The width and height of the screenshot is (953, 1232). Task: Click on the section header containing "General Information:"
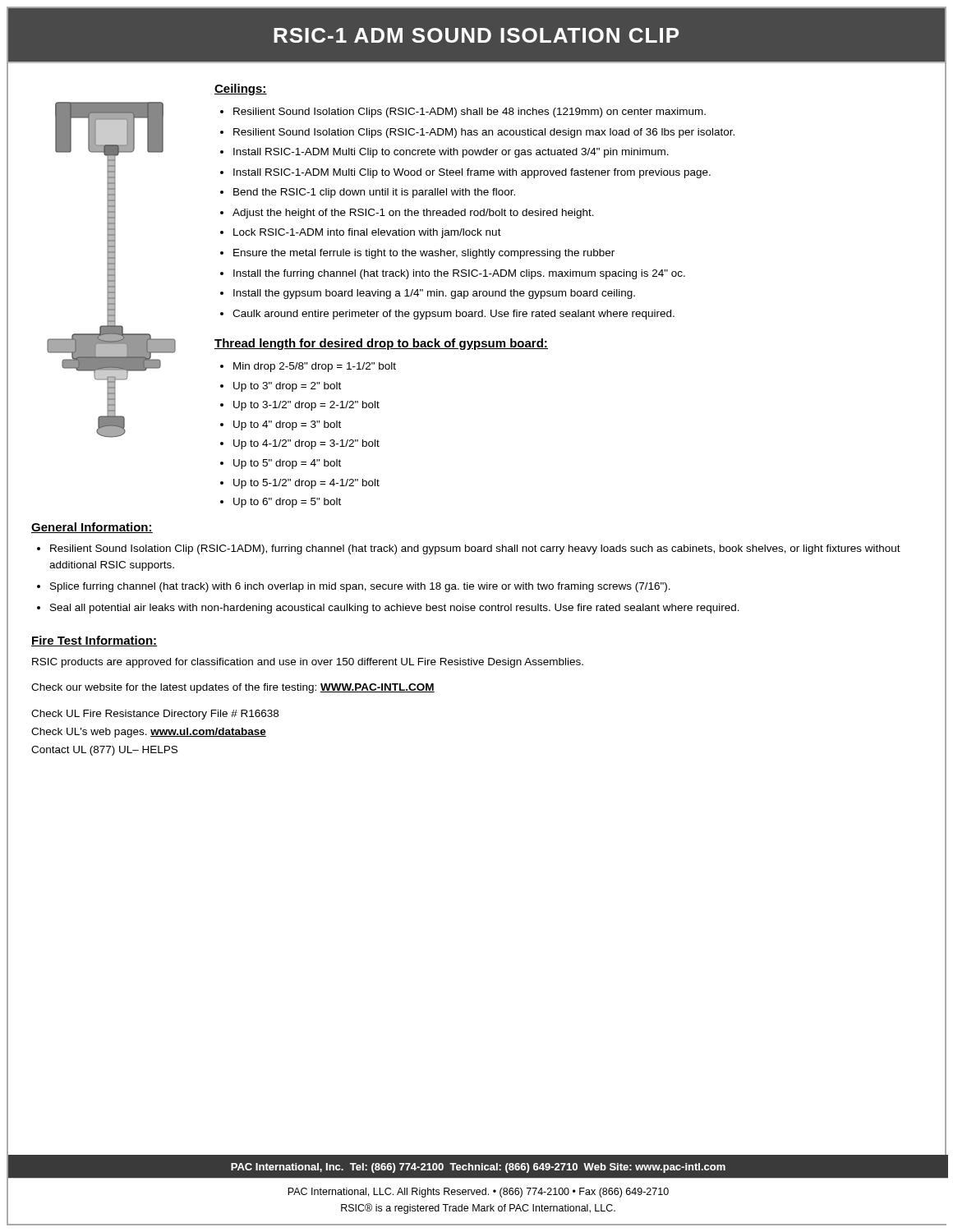[x=92, y=527]
